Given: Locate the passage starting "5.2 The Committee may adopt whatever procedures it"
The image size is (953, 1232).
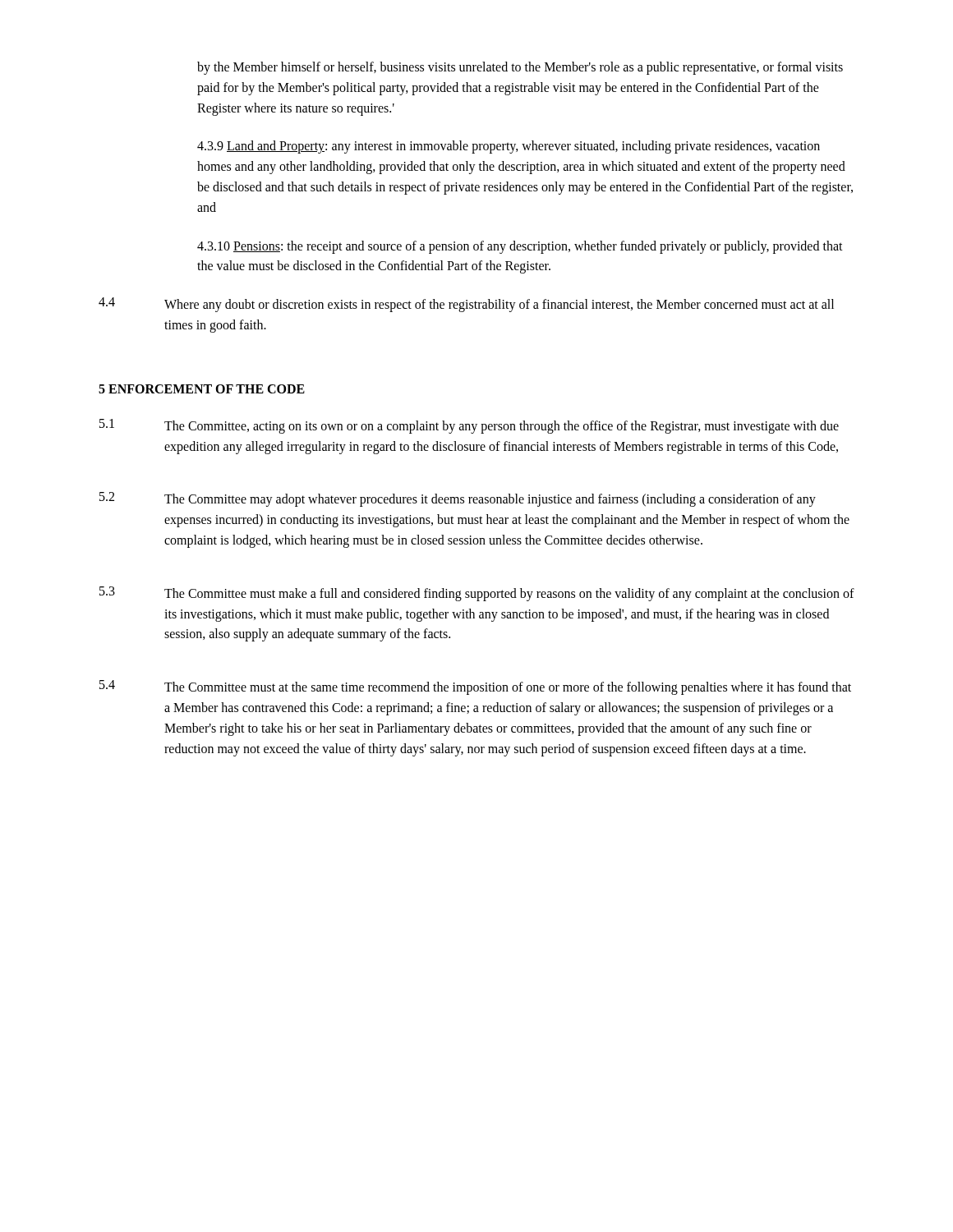Looking at the screenshot, I should [x=476, y=529].
